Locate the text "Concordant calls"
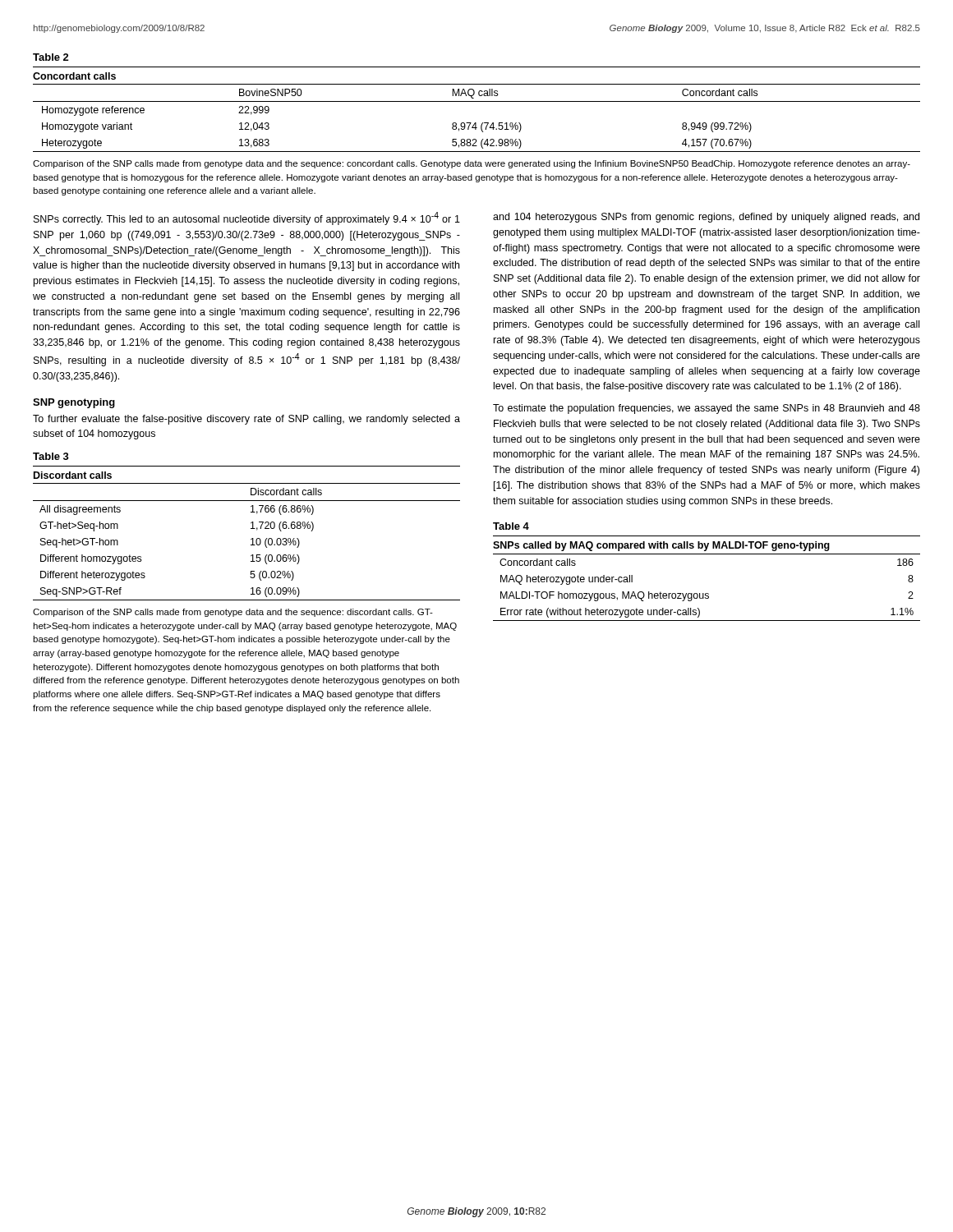The width and height of the screenshot is (953, 1232). (75, 76)
